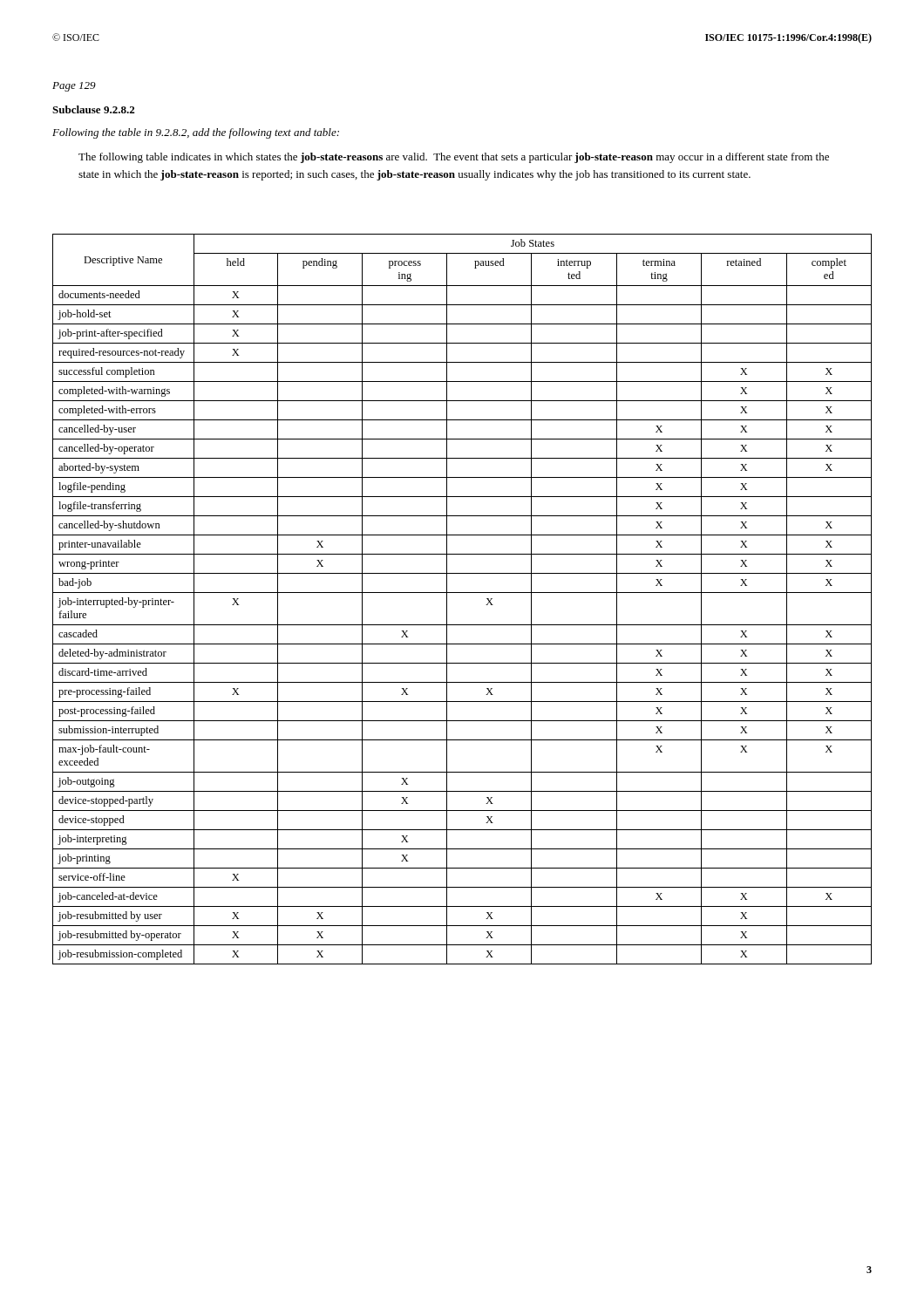Locate the element starting "Page 129"
This screenshot has width=924, height=1308.
tap(74, 85)
